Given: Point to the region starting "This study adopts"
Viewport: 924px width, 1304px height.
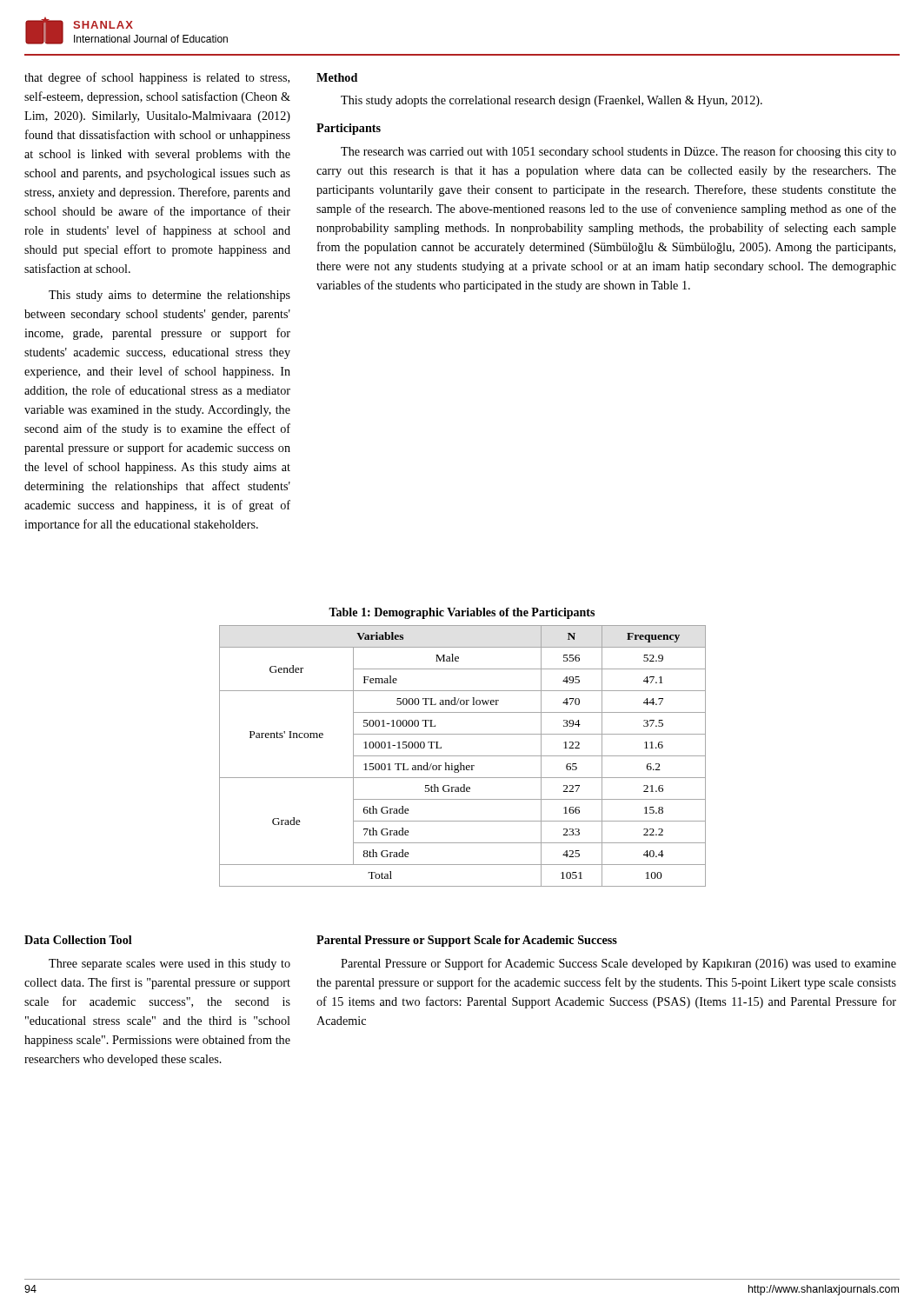Looking at the screenshot, I should point(606,100).
